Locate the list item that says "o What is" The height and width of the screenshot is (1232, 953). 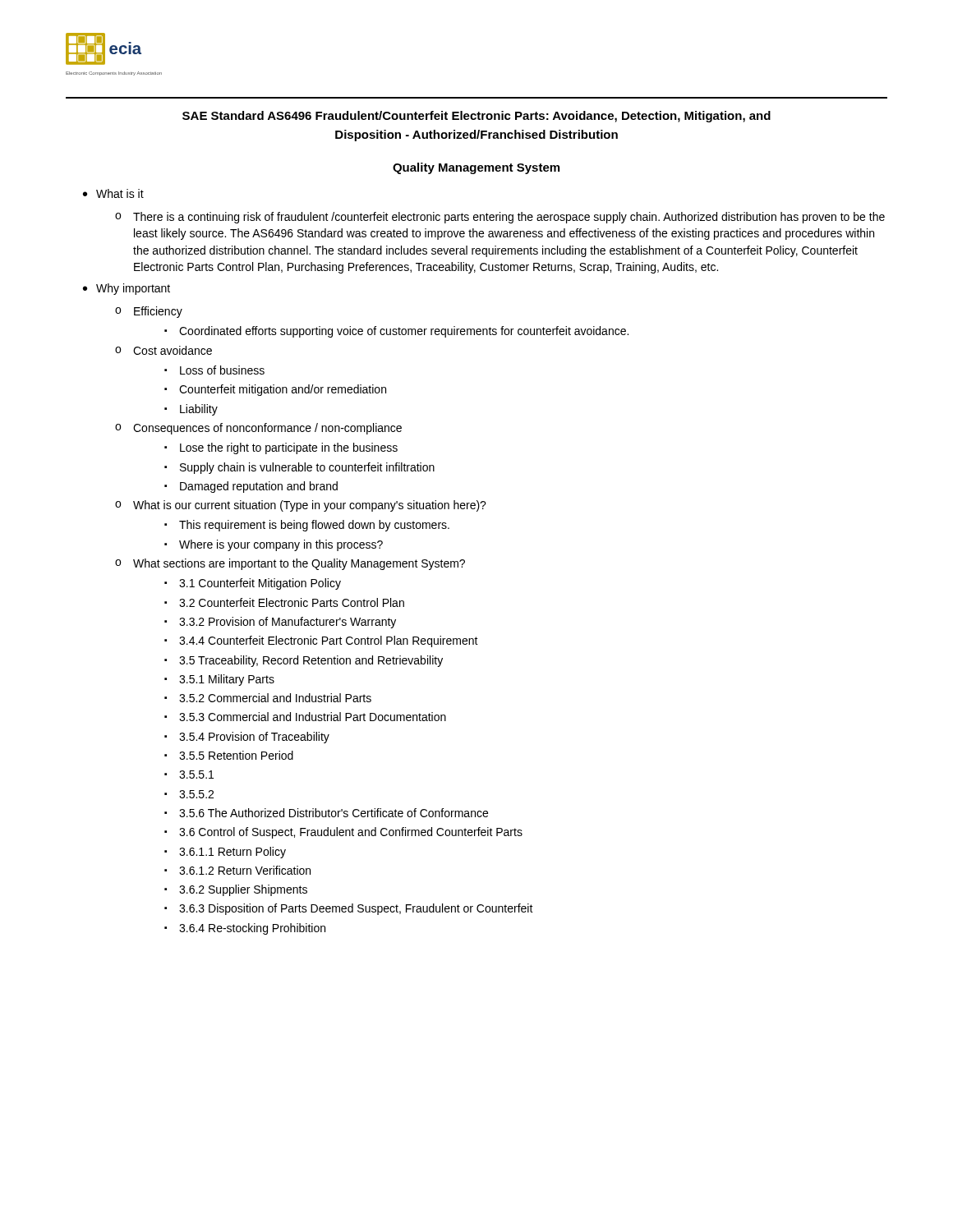pos(301,505)
